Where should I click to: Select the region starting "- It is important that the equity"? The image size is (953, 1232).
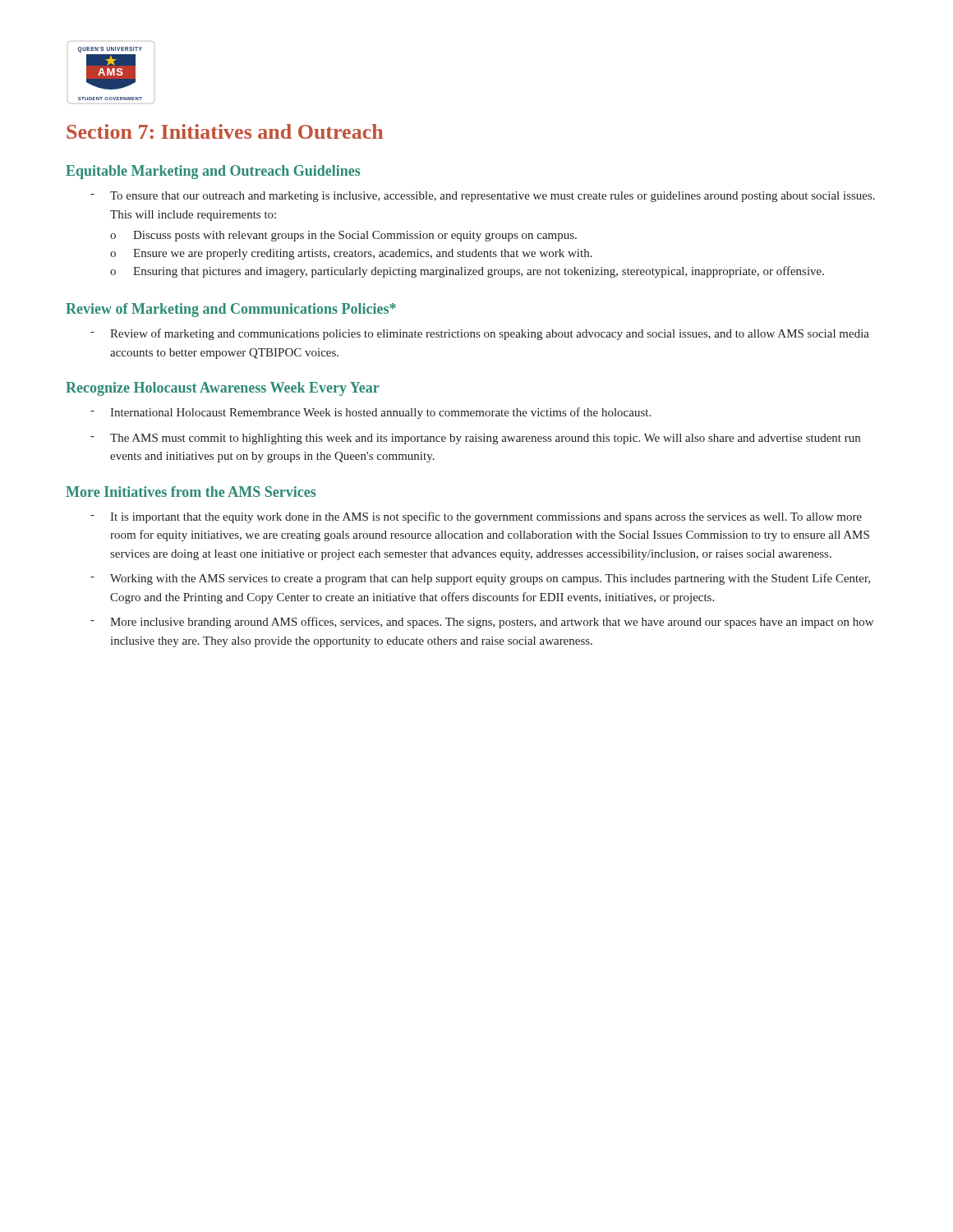(x=489, y=535)
